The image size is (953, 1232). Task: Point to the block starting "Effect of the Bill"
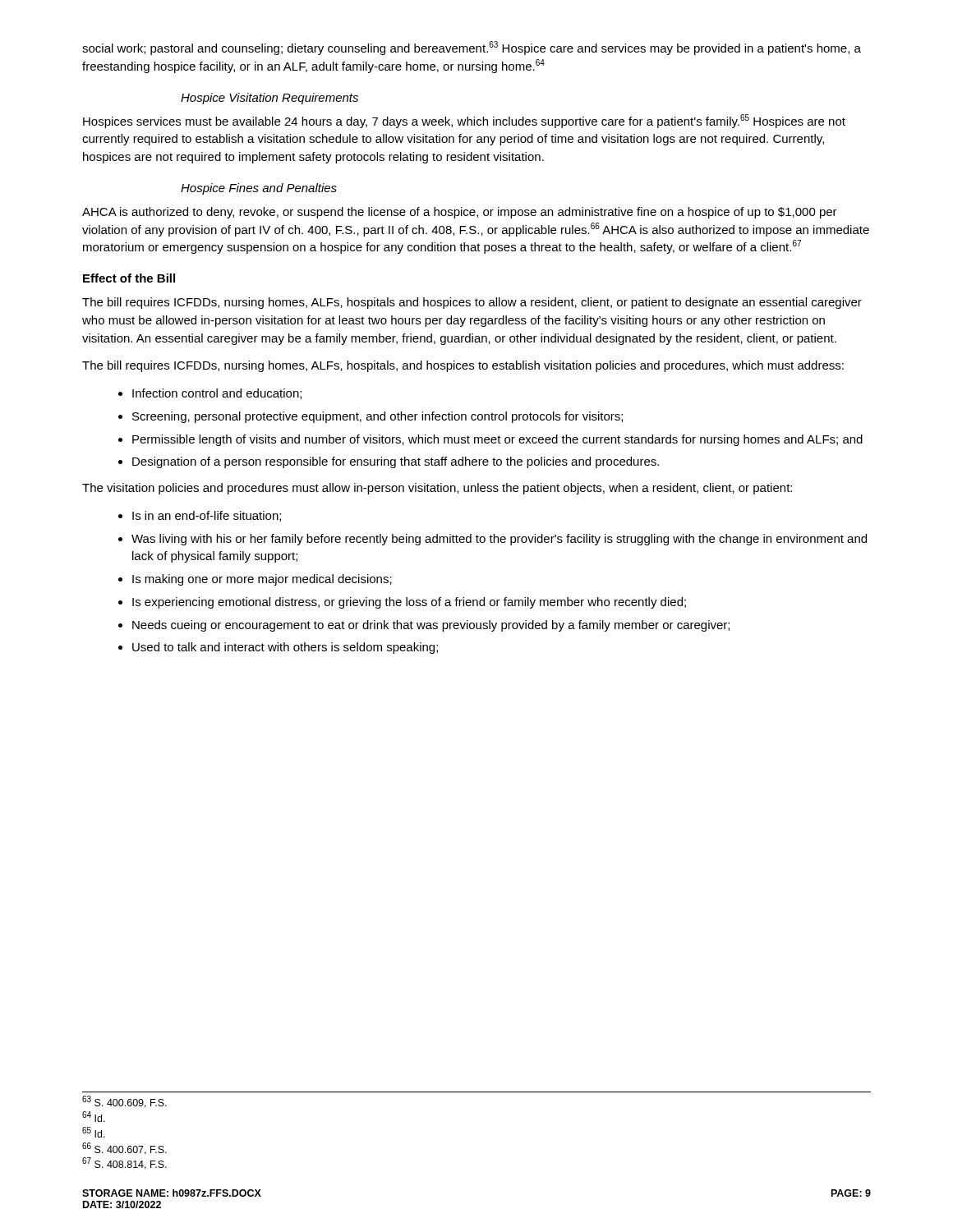pos(129,278)
